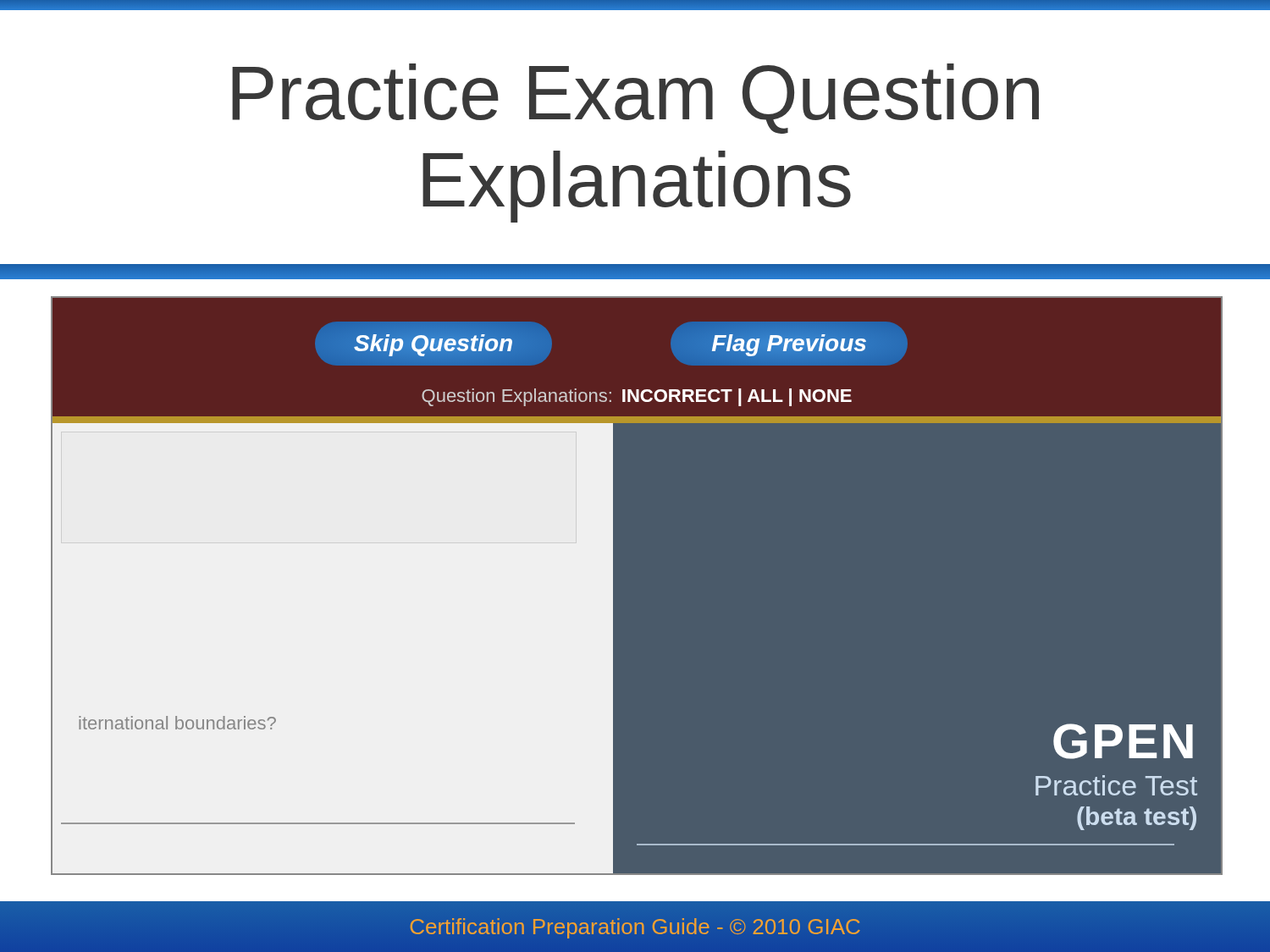The height and width of the screenshot is (952, 1270).
Task: Point to "Practice Exam QuestionExplanations"
Action: click(x=635, y=137)
